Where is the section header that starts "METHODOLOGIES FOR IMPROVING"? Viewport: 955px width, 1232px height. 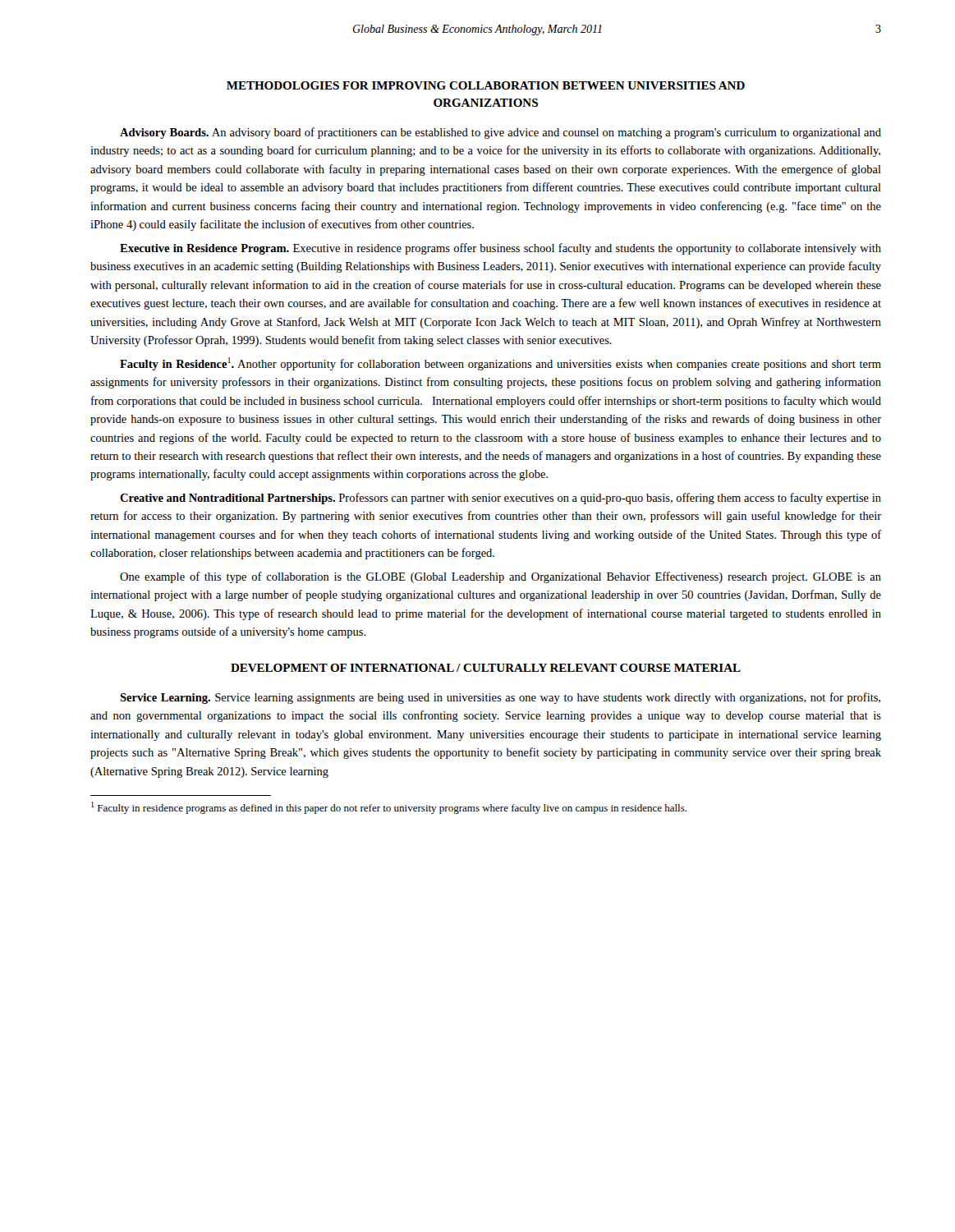click(x=486, y=94)
